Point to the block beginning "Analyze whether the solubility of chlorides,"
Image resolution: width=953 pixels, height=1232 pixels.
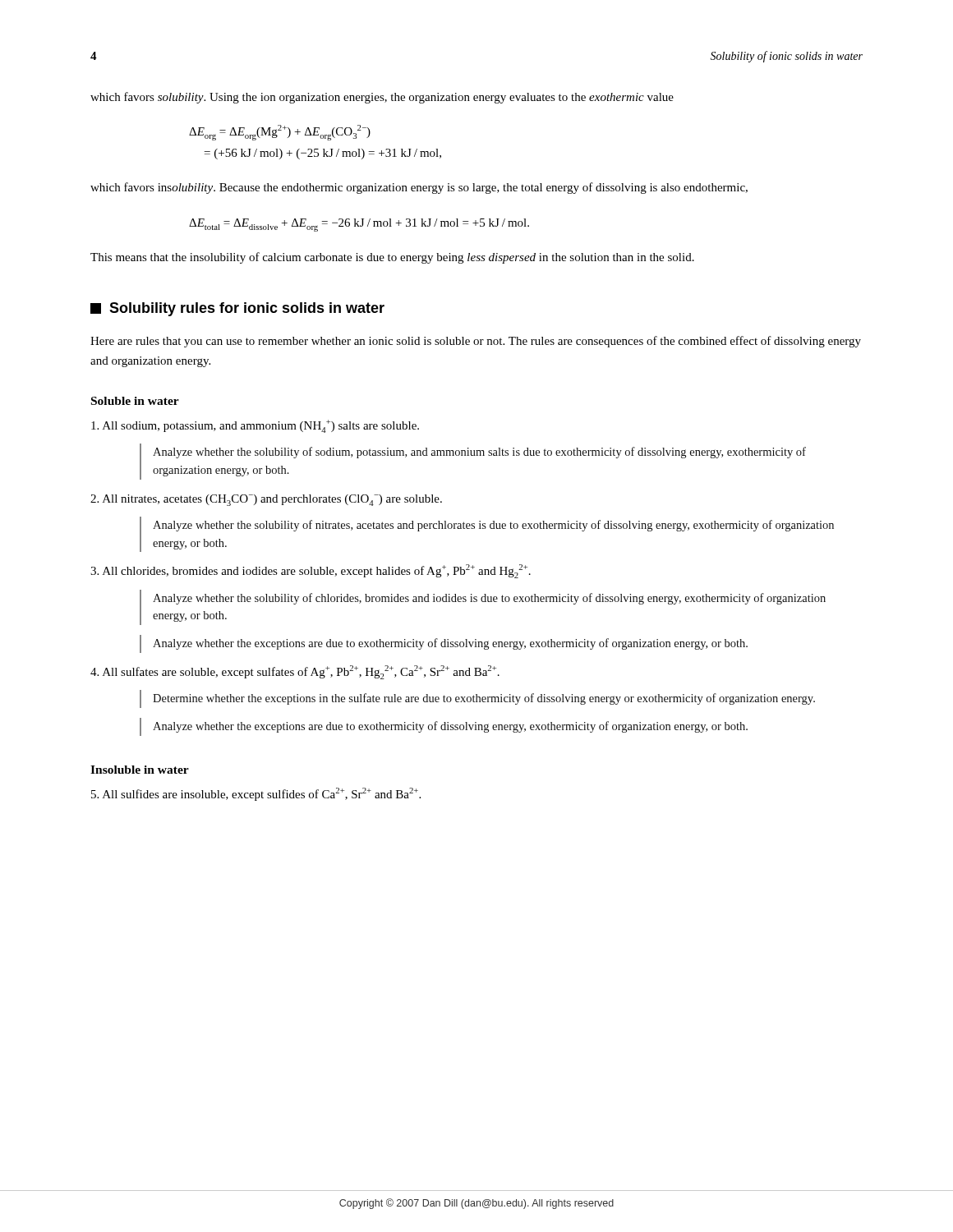489,606
